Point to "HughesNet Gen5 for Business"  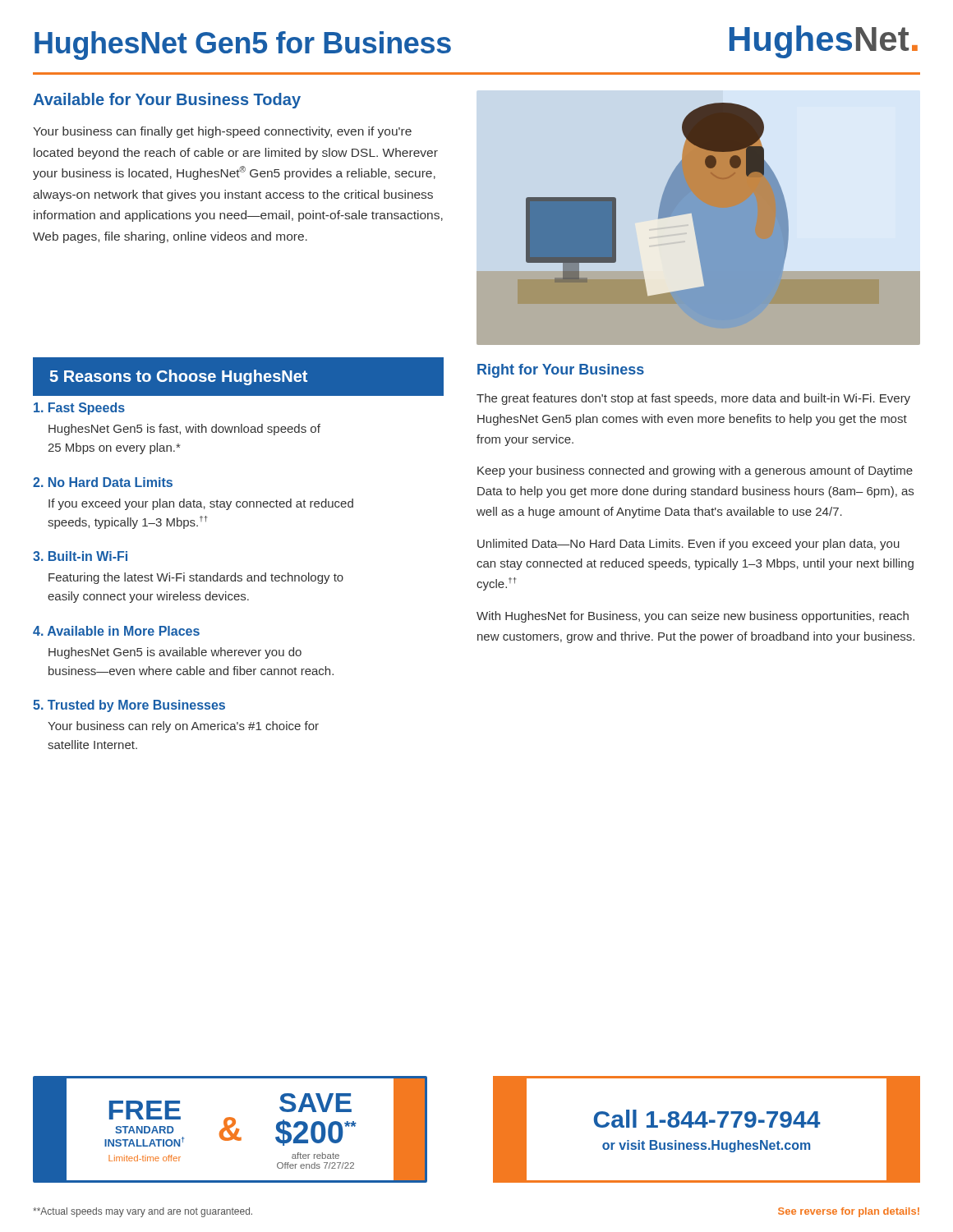coord(242,43)
